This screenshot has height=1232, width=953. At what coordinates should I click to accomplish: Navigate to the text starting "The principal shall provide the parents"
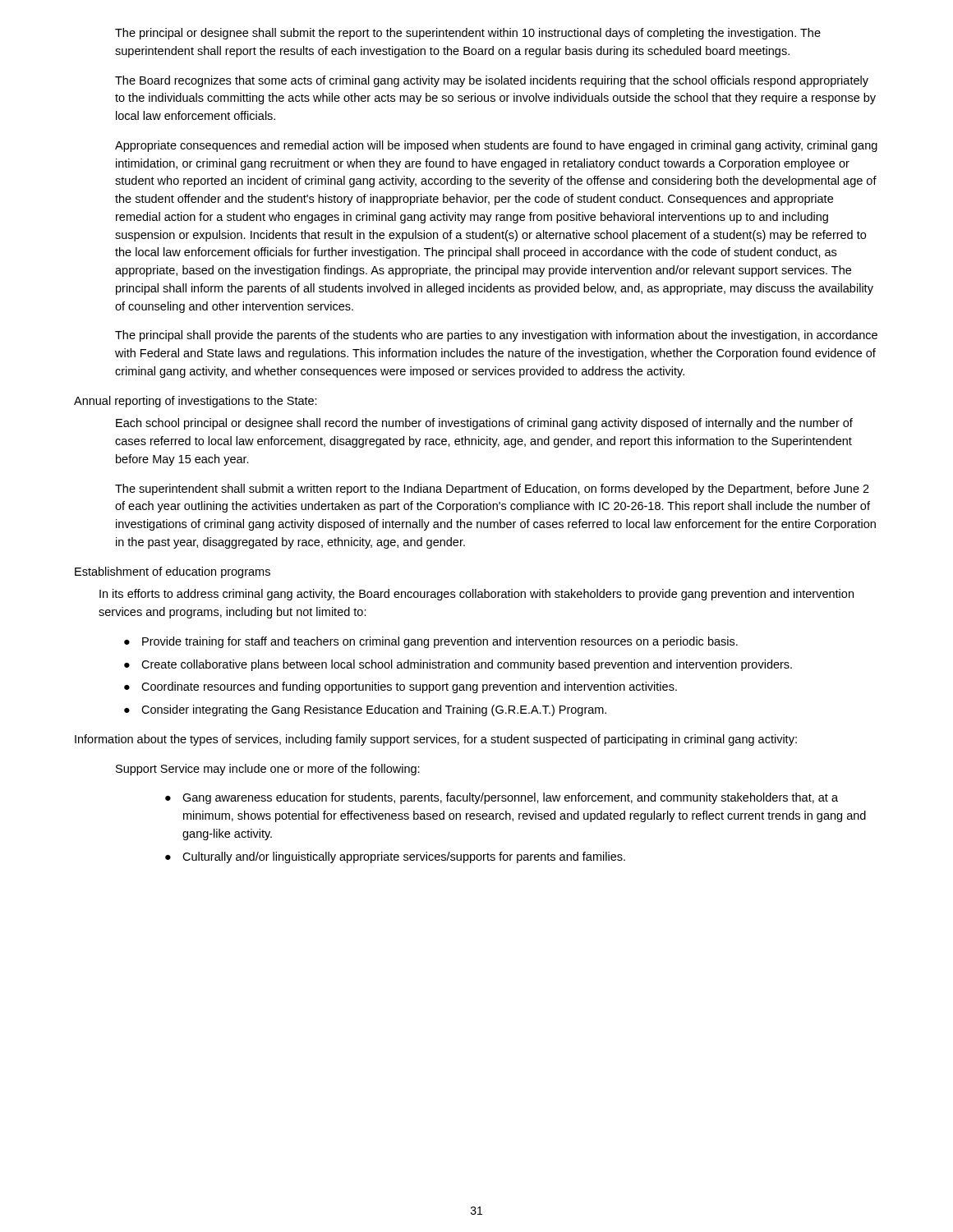[x=496, y=353]
